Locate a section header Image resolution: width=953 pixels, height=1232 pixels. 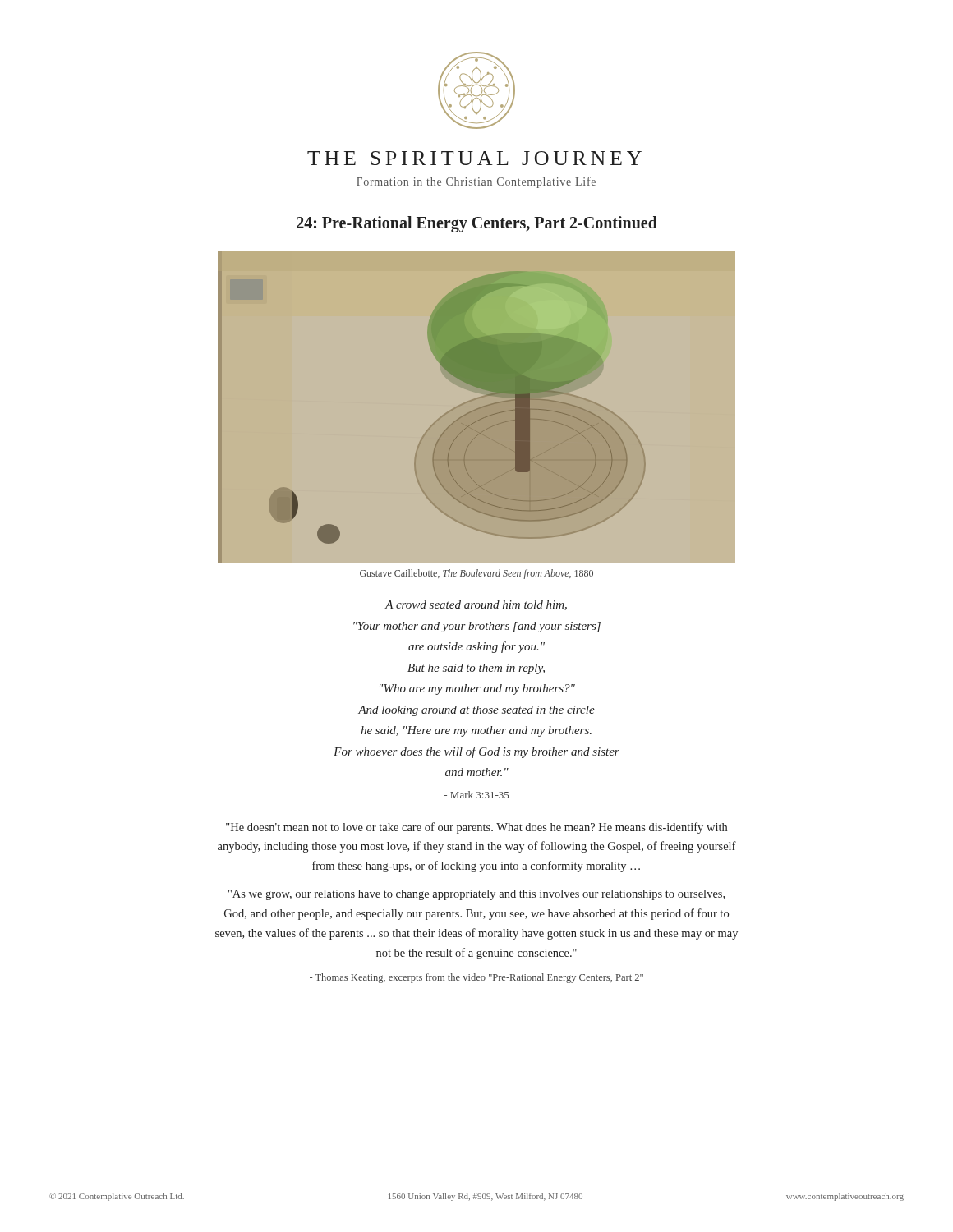click(x=476, y=223)
